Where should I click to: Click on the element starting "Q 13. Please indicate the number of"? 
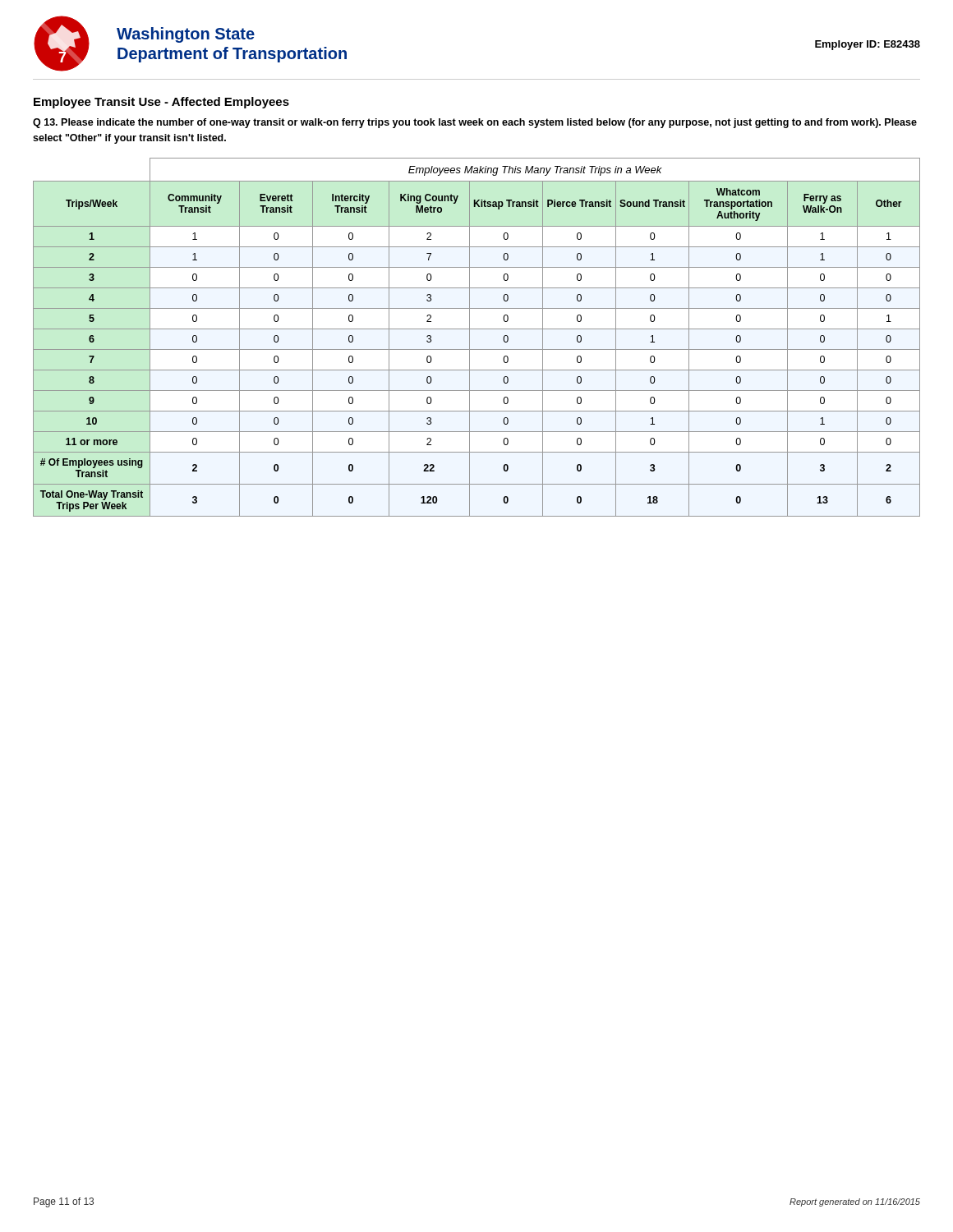(x=475, y=130)
